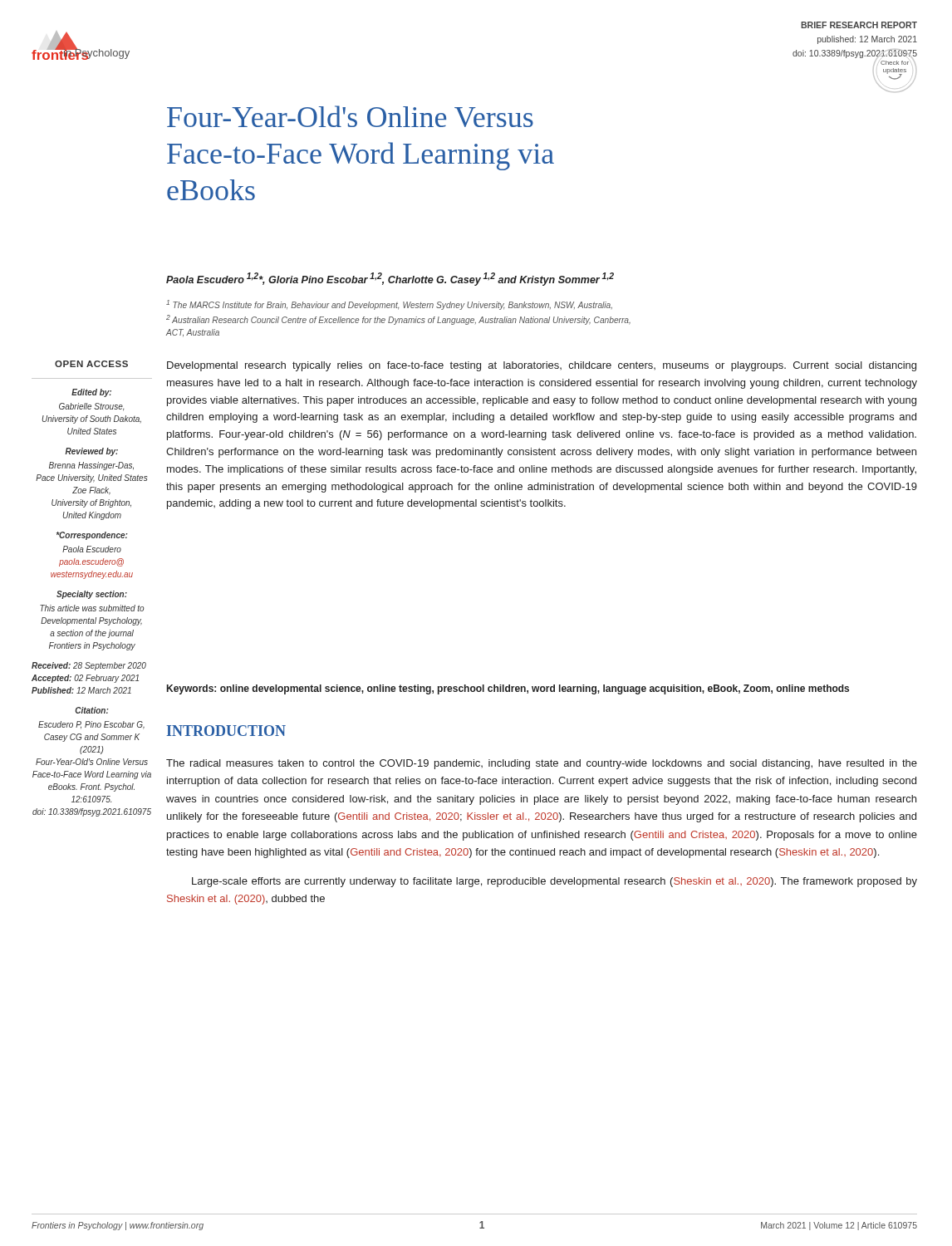Click on the text starting "Developmental research typically"

(x=542, y=435)
